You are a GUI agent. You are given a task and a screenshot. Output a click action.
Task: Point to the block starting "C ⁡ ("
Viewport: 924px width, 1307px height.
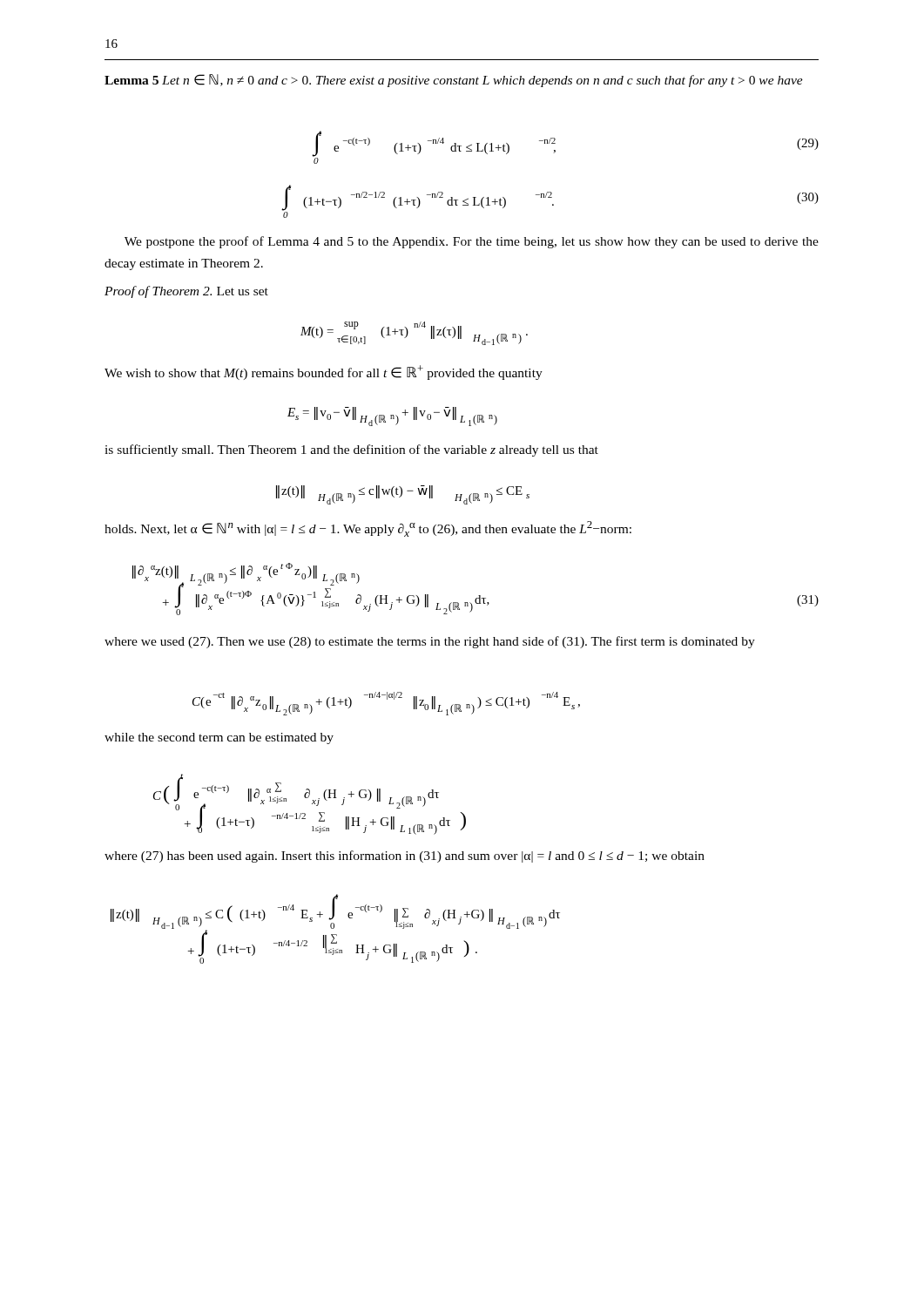[x=462, y=700]
